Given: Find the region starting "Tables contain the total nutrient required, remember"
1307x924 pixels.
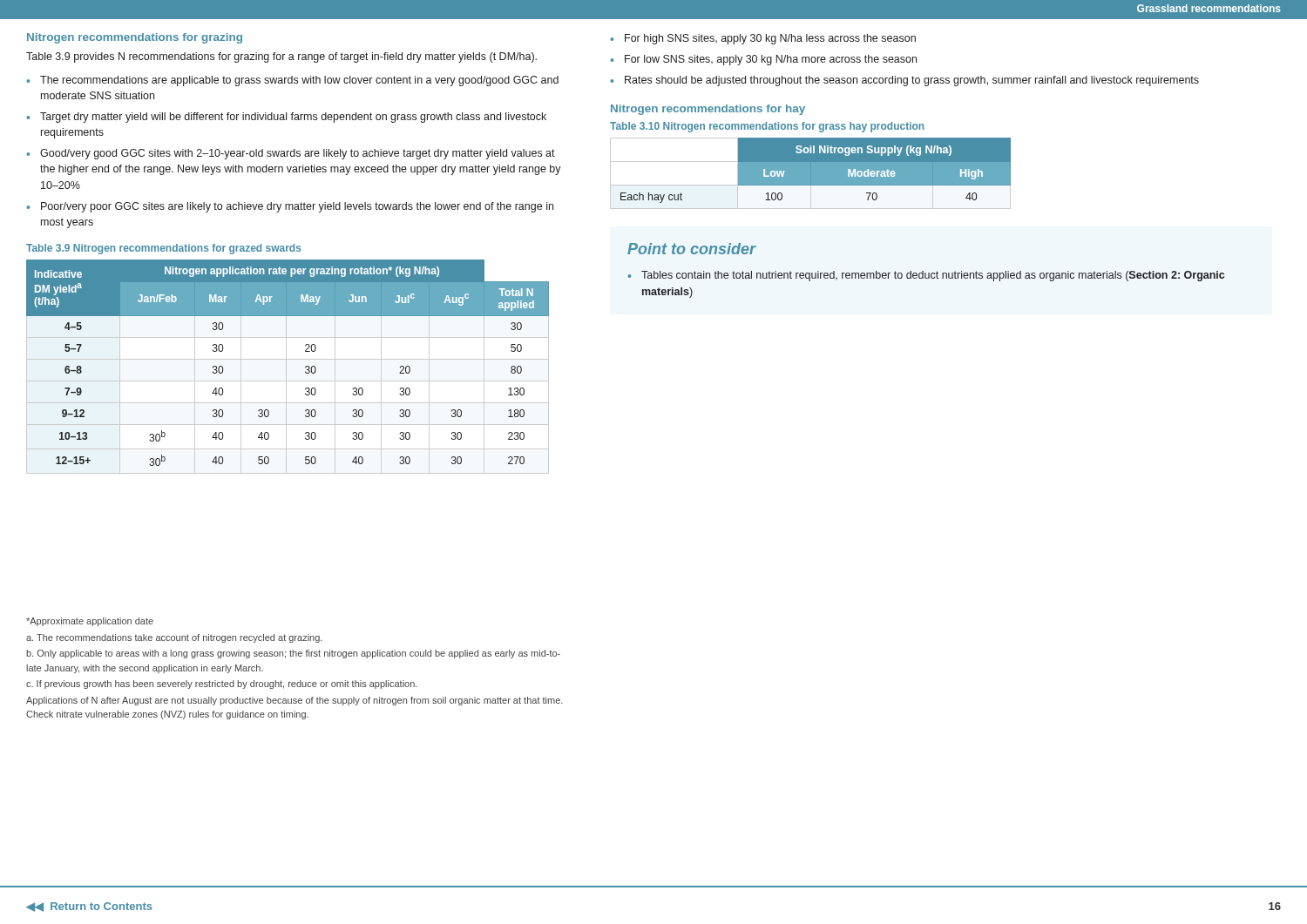Looking at the screenshot, I should pos(933,284).
